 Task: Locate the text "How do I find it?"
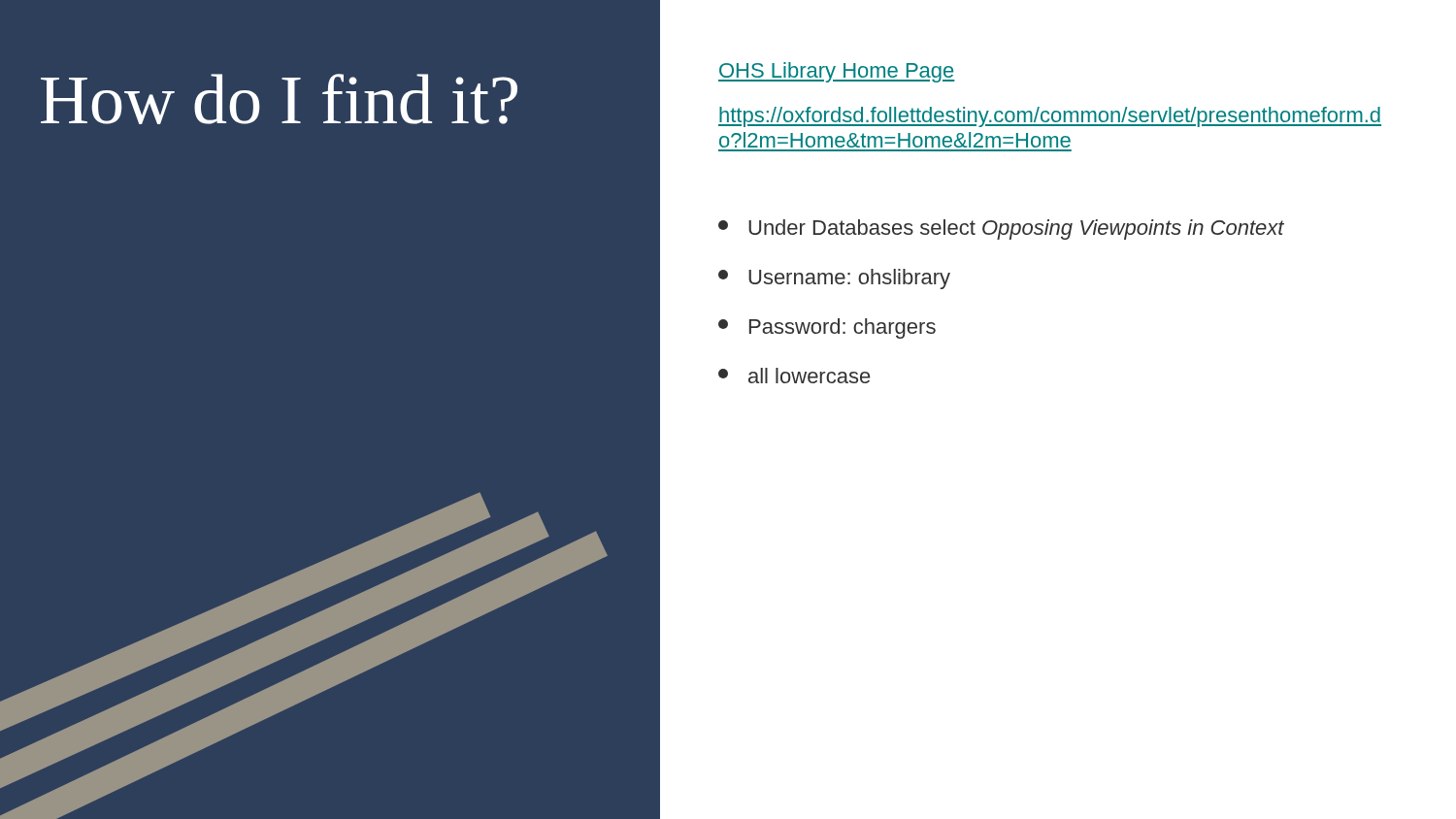coord(280,100)
